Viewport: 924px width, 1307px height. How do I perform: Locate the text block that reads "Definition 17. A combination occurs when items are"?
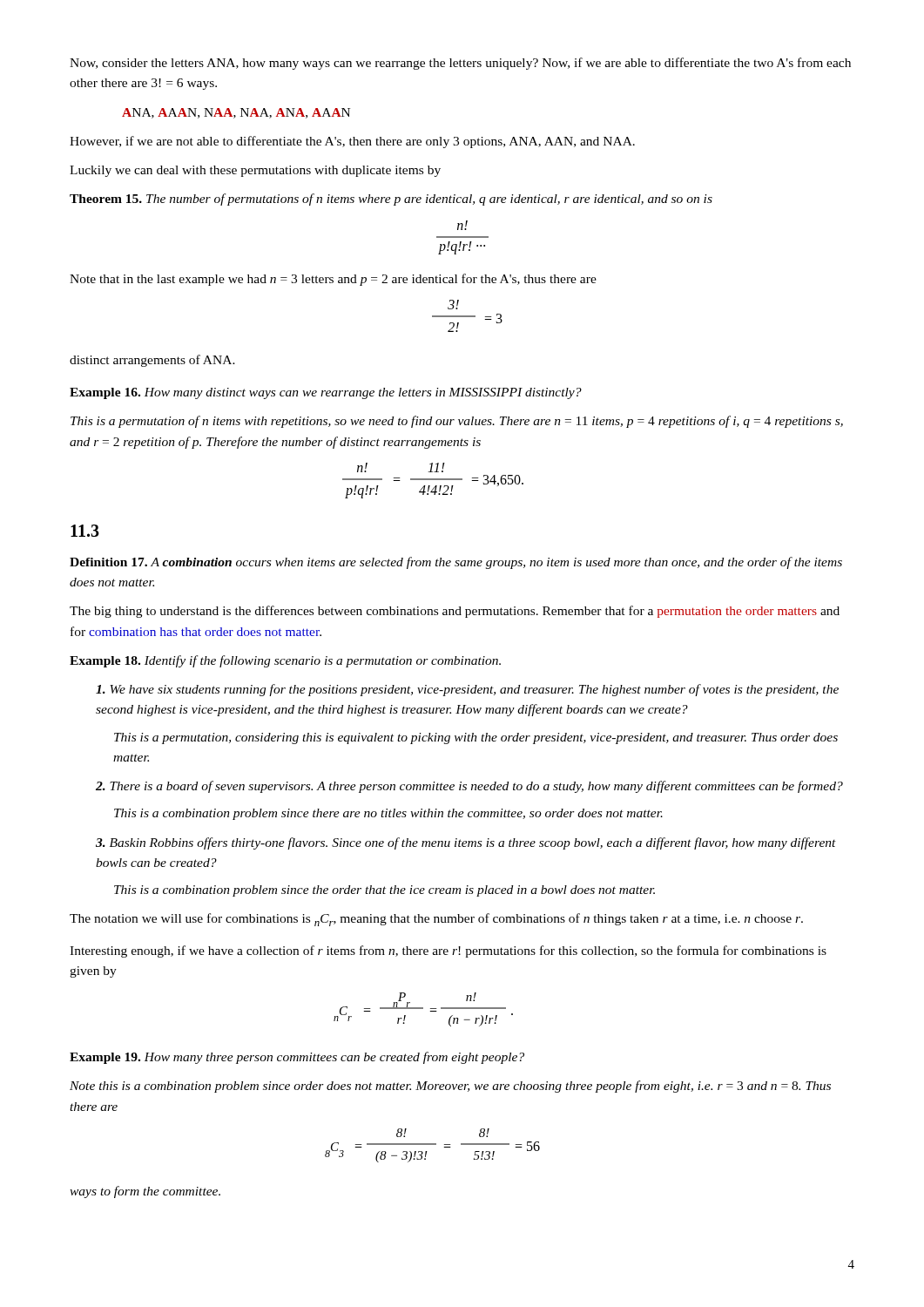point(456,571)
